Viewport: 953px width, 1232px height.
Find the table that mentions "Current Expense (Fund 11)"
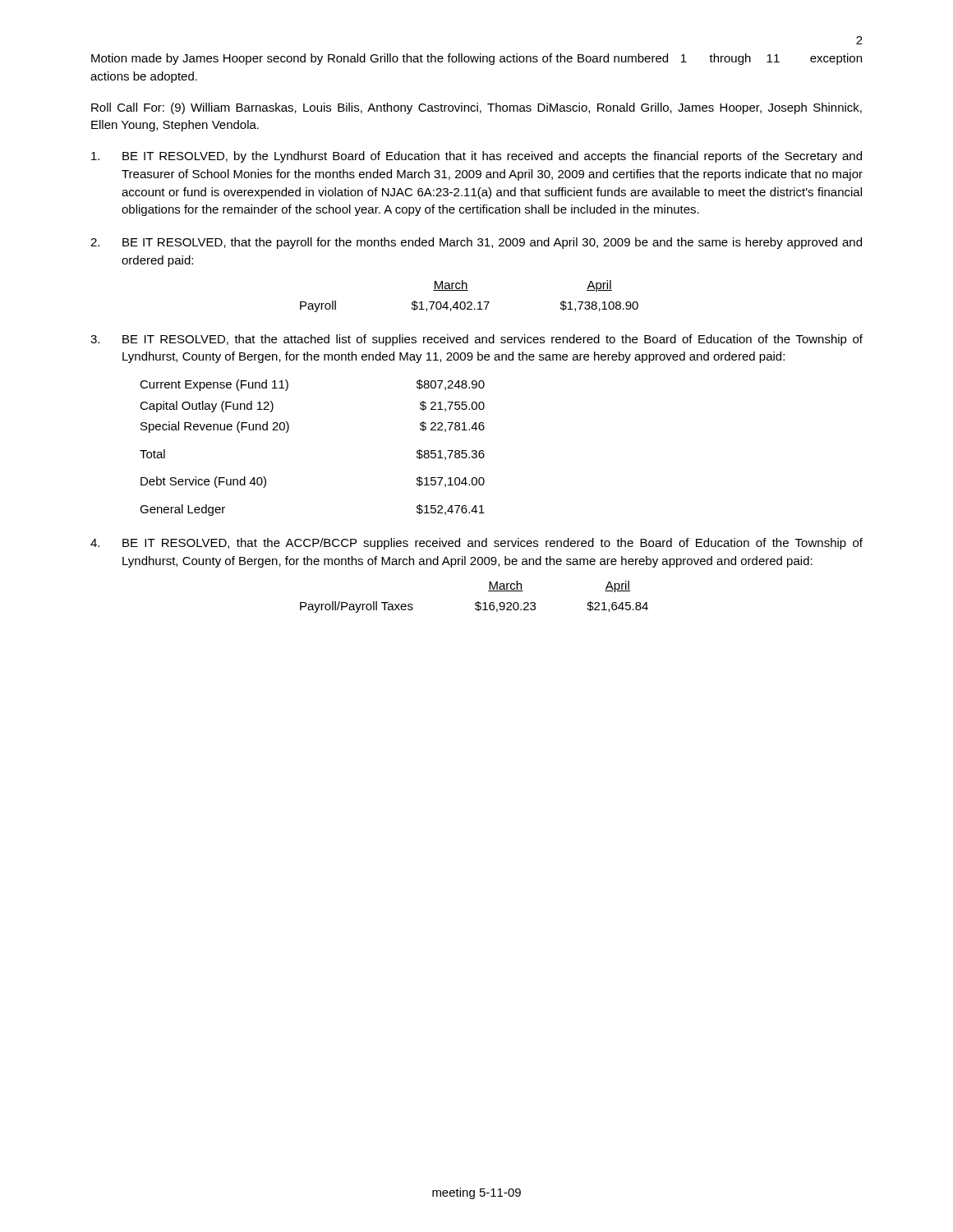click(x=476, y=446)
